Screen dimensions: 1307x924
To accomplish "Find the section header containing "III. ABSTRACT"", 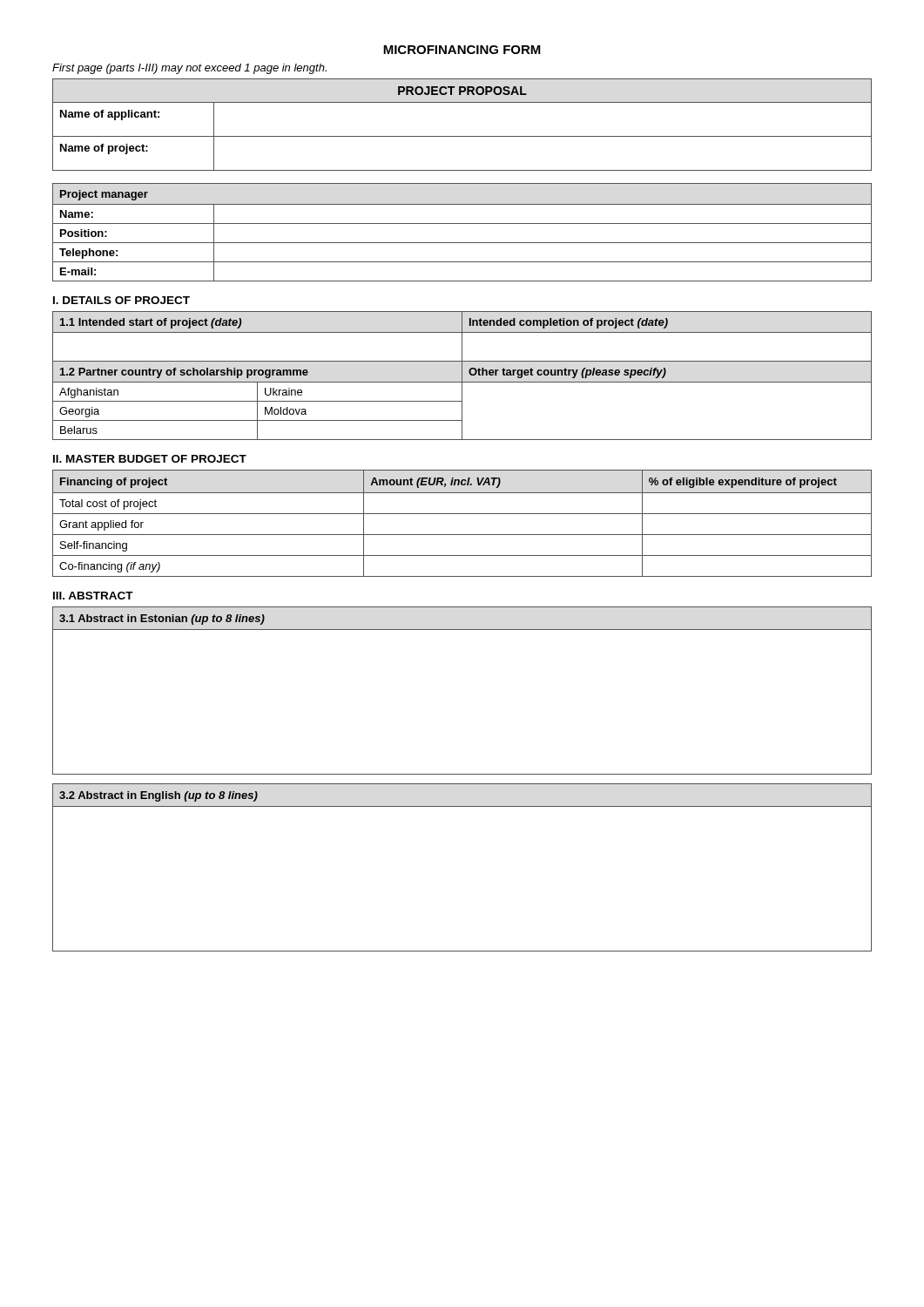I will point(93,596).
